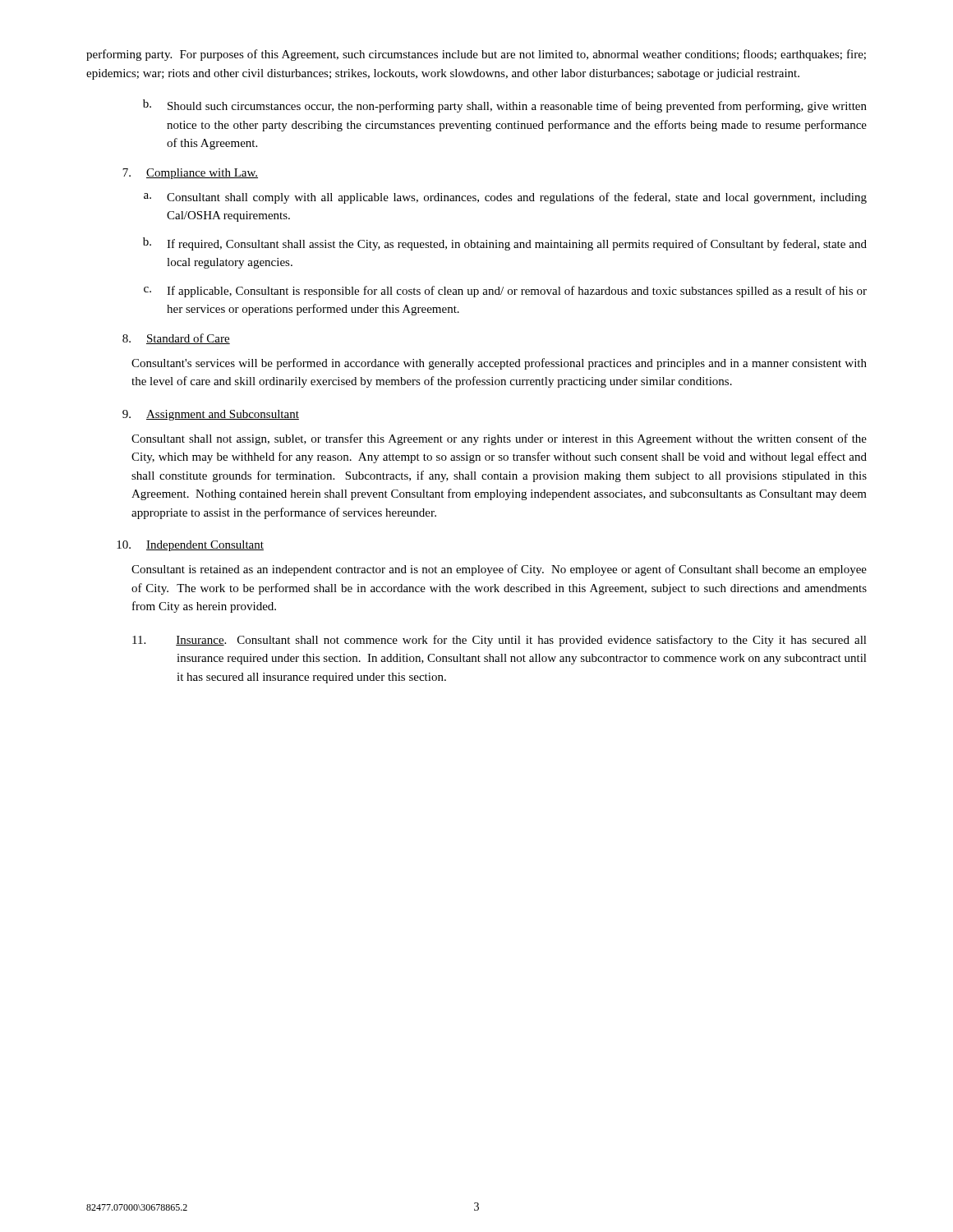
Task: Click on the section header with the text "10. Independent Consultant"
Action: pyautogui.click(x=175, y=545)
